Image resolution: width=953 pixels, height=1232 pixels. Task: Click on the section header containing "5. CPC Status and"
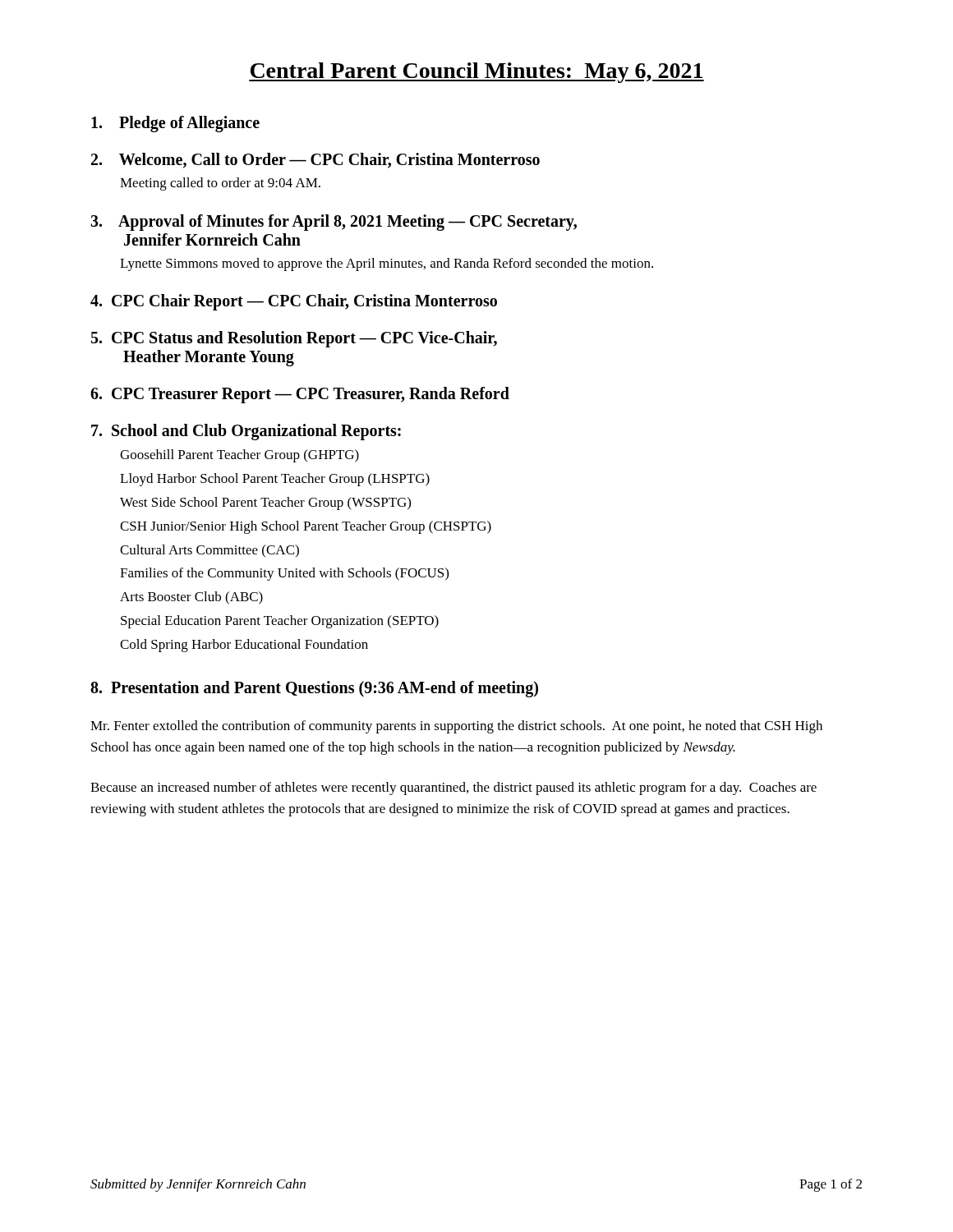[476, 347]
